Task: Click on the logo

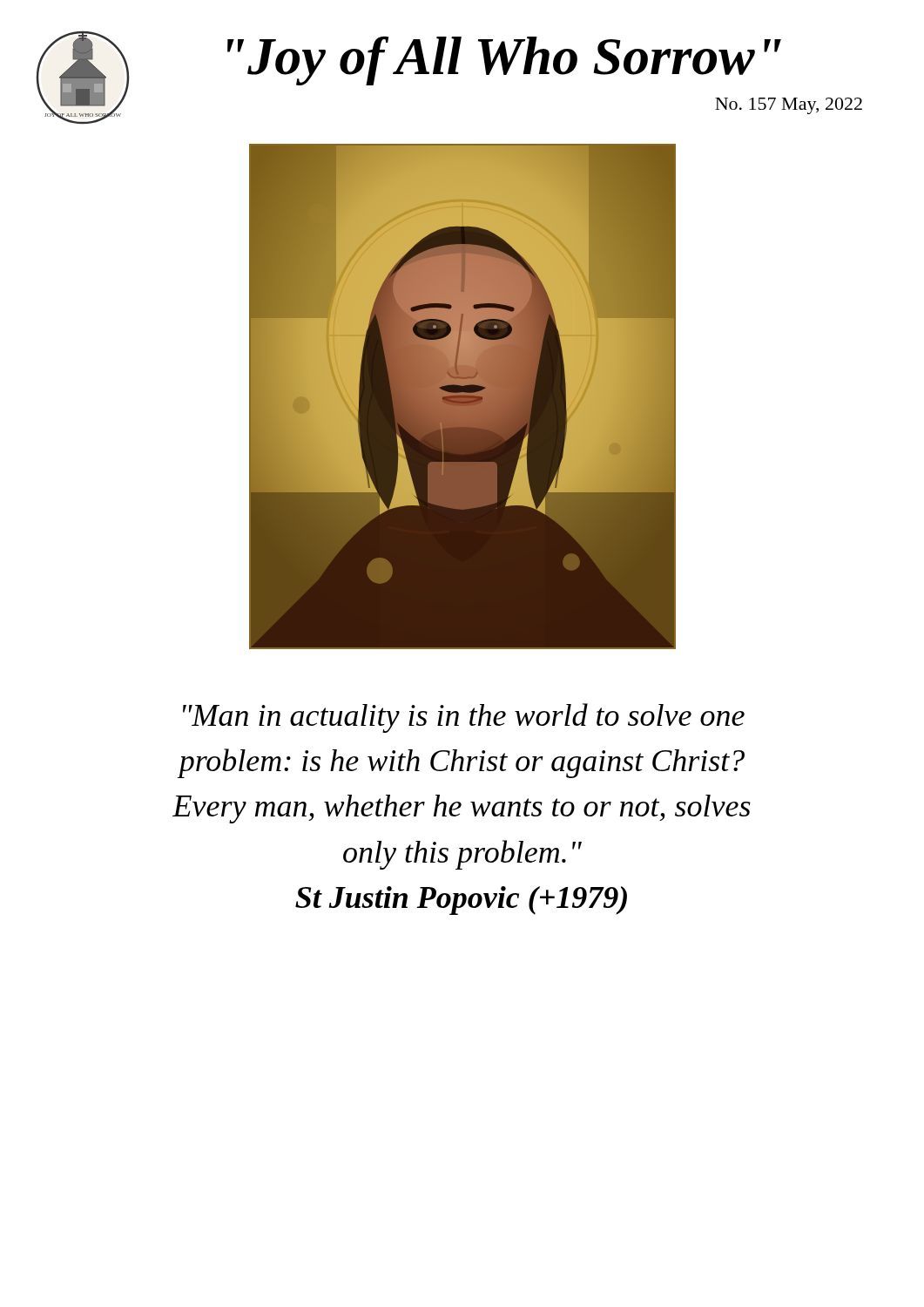Action: pos(83,79)
